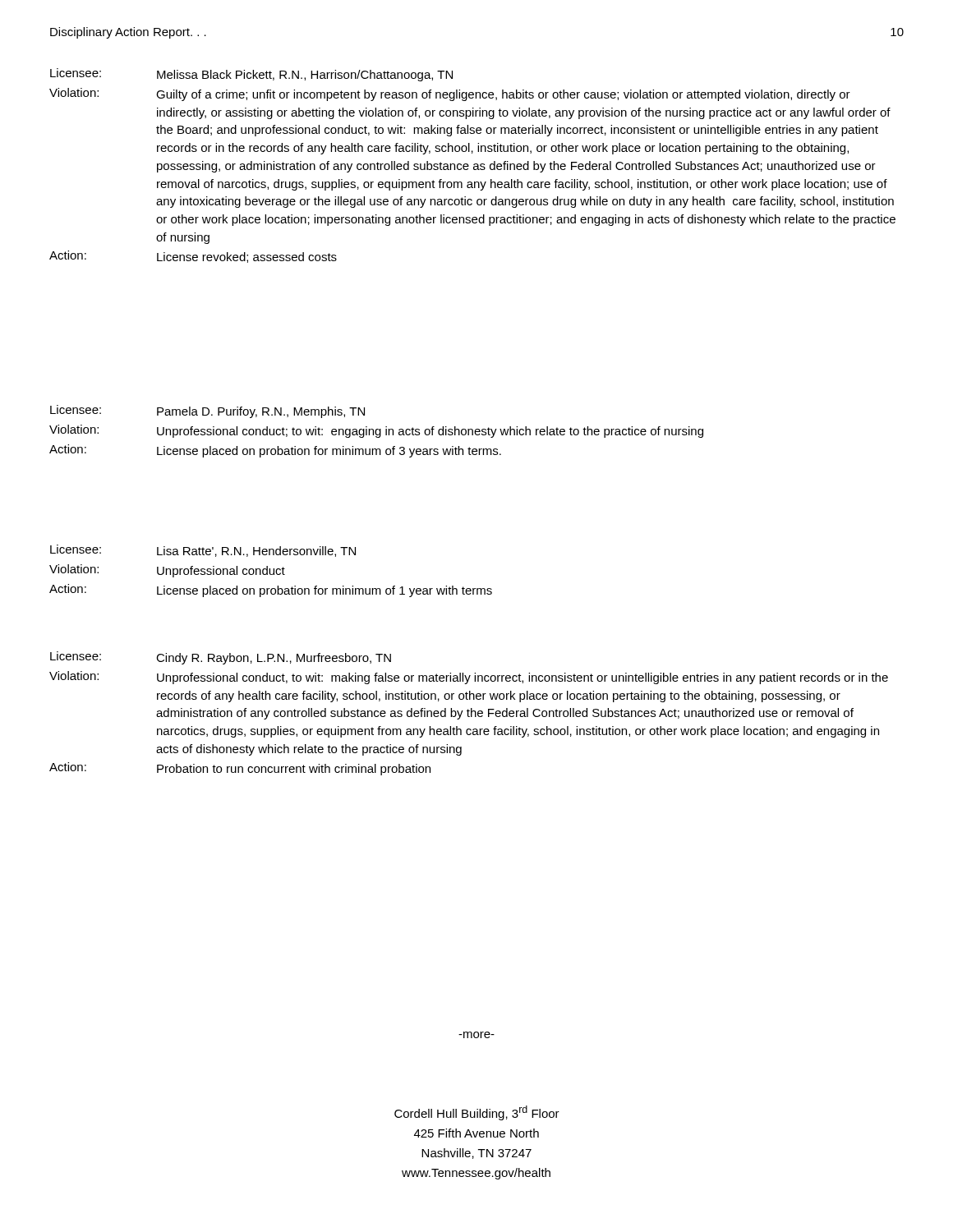Select the text block that says "Licensee: Melissa Black Pickett, R.N.,"
Screen dimensions: 1232x953
[x=476, y=166]
